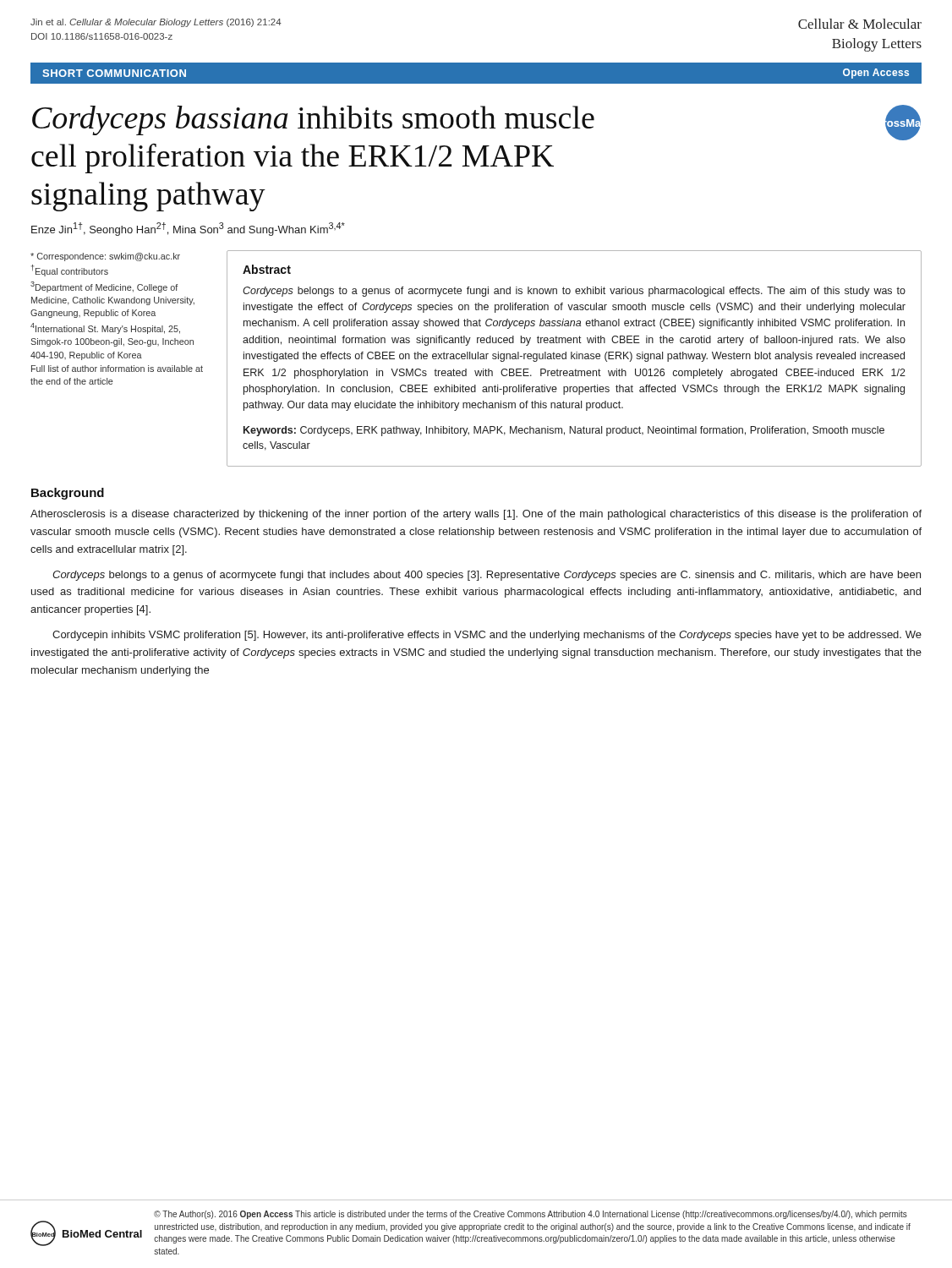Navigate to the region starting "SHORT COMMUNICATION Open Access"
The height and width of the screenshot is (1268, 952).
(x=476, y=73)
